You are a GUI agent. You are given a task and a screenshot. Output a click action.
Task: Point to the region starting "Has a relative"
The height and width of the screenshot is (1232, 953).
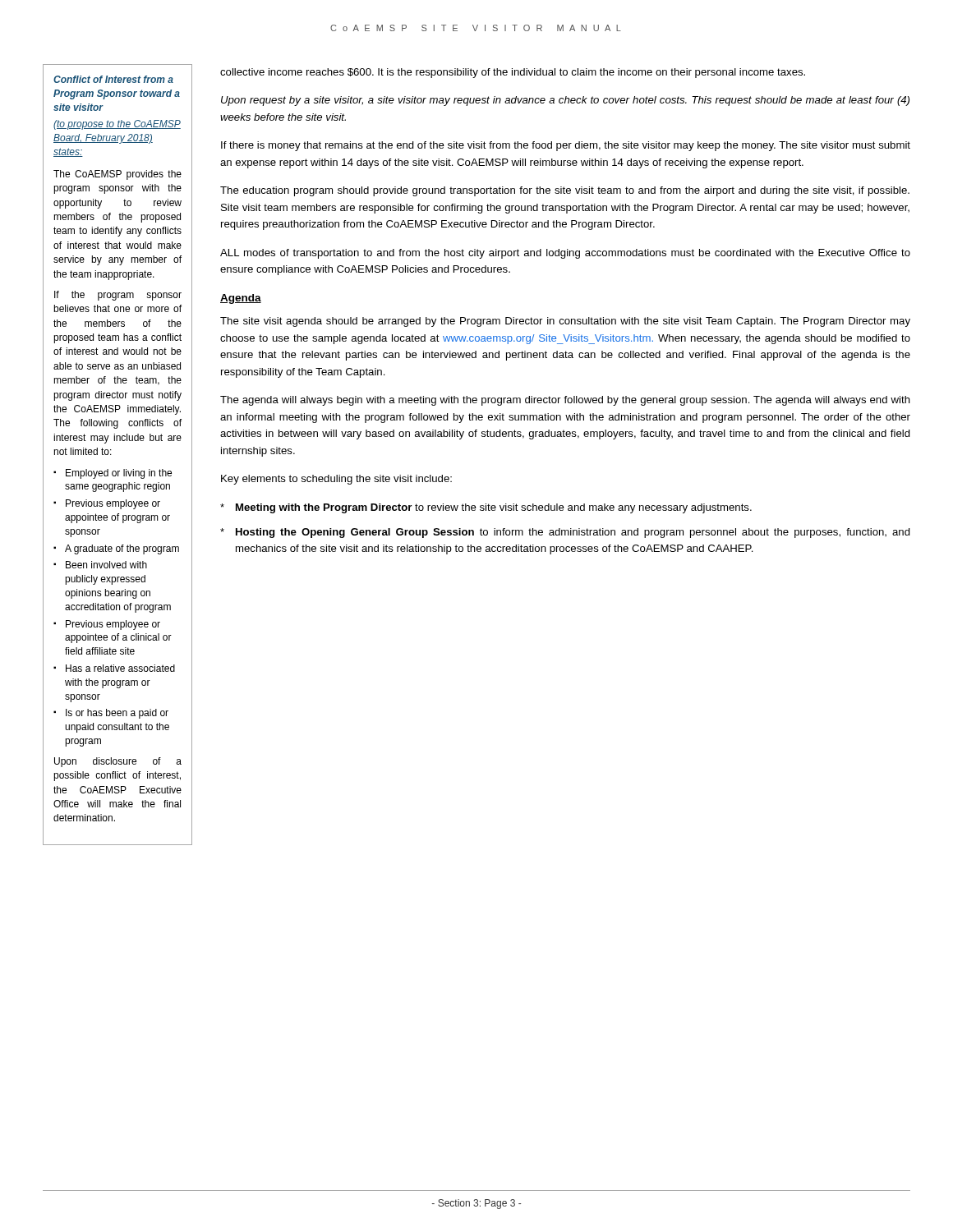(117, 683)
